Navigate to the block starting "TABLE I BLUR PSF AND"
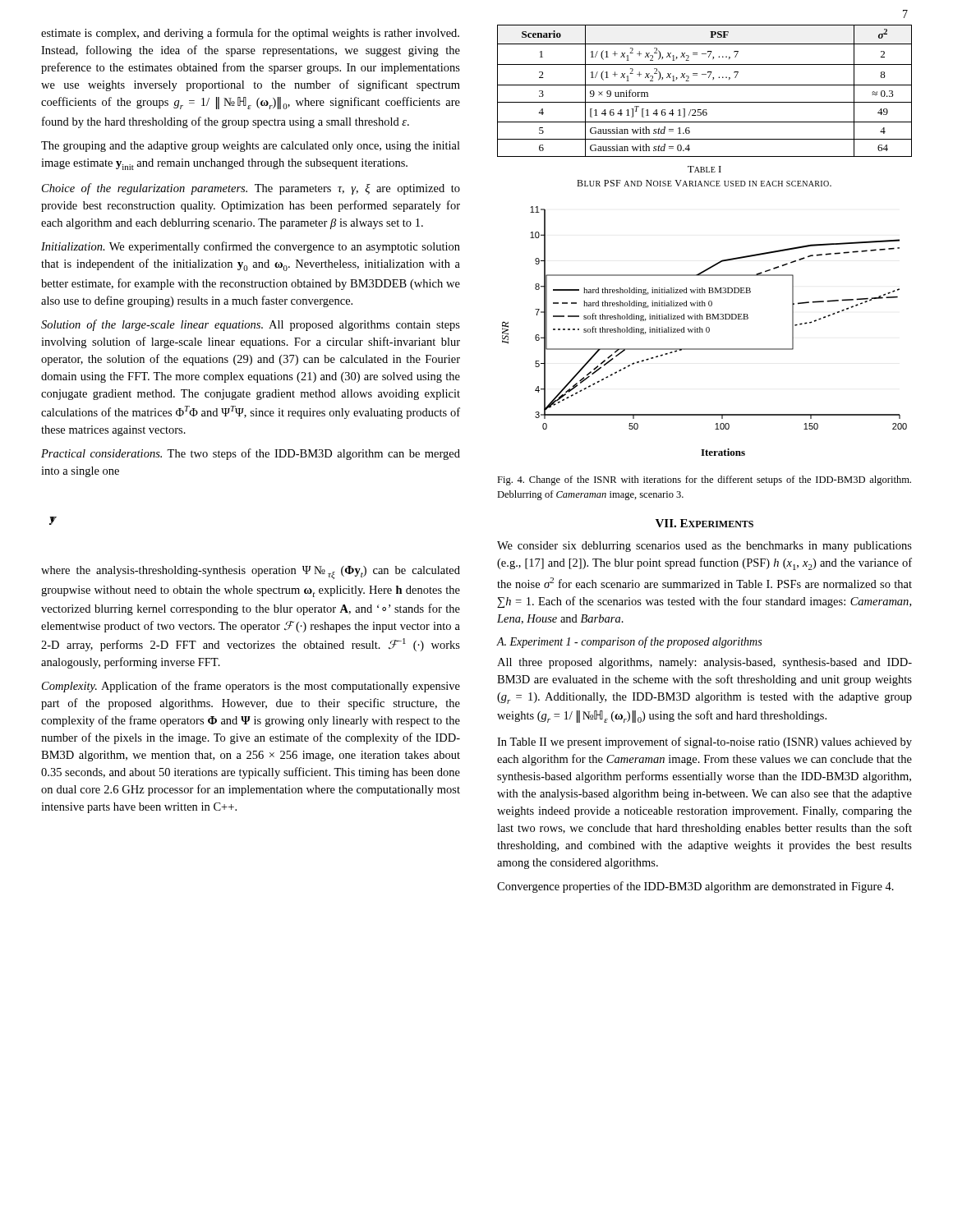Screen dimensions: 1232x953 (705, 176)
